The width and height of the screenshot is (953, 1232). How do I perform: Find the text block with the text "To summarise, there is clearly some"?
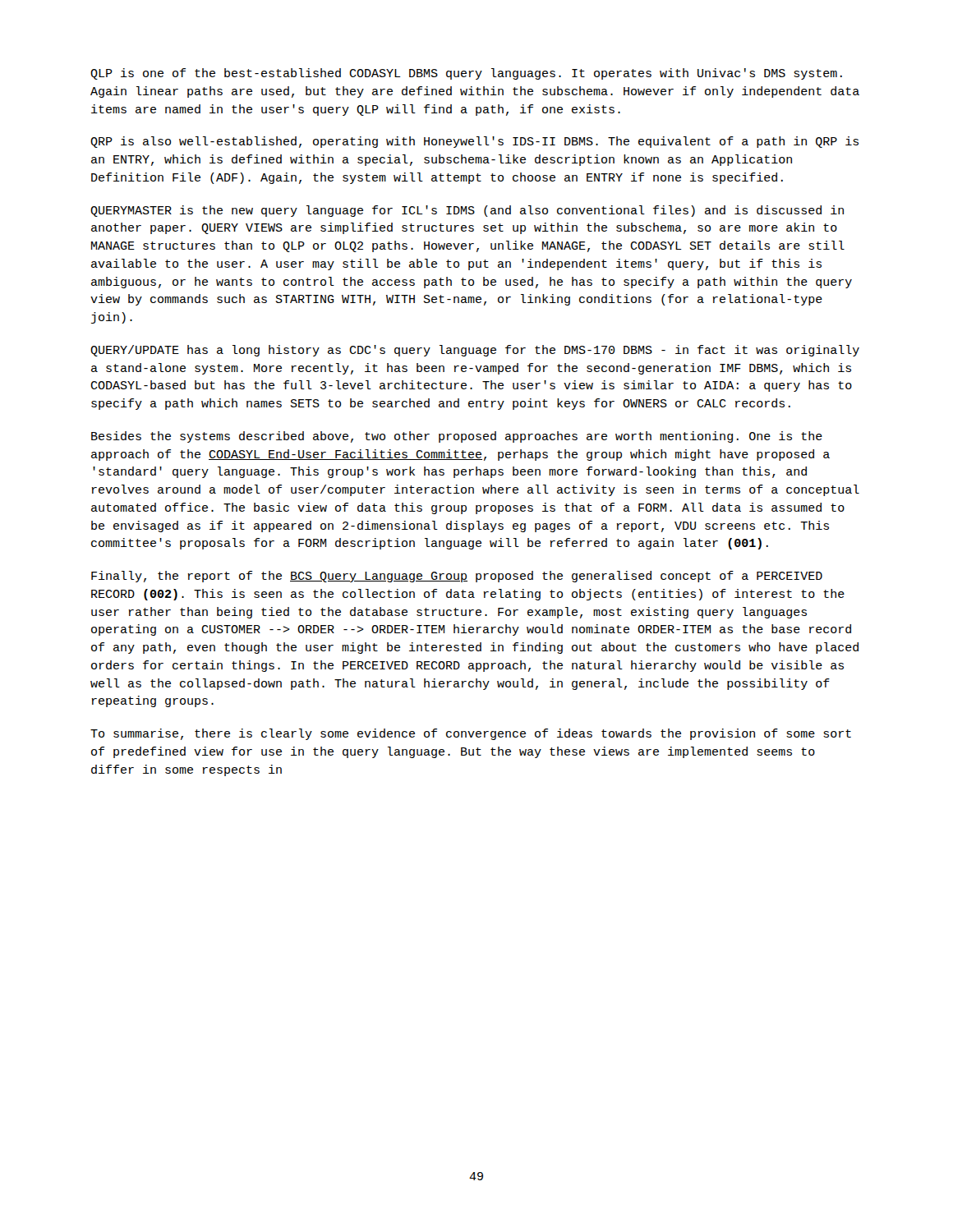[471, 753]
